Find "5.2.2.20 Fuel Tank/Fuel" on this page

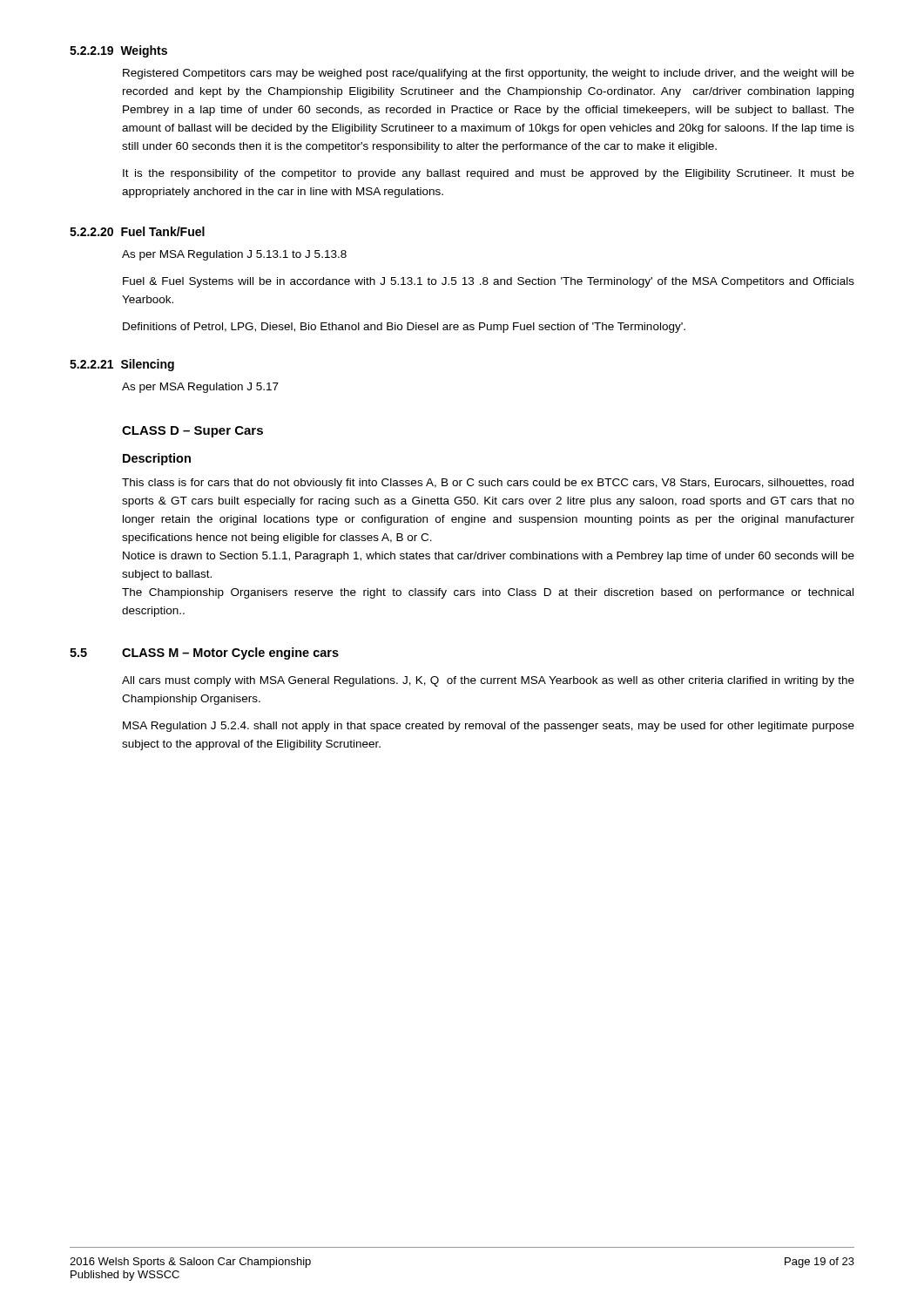(137, 232)
